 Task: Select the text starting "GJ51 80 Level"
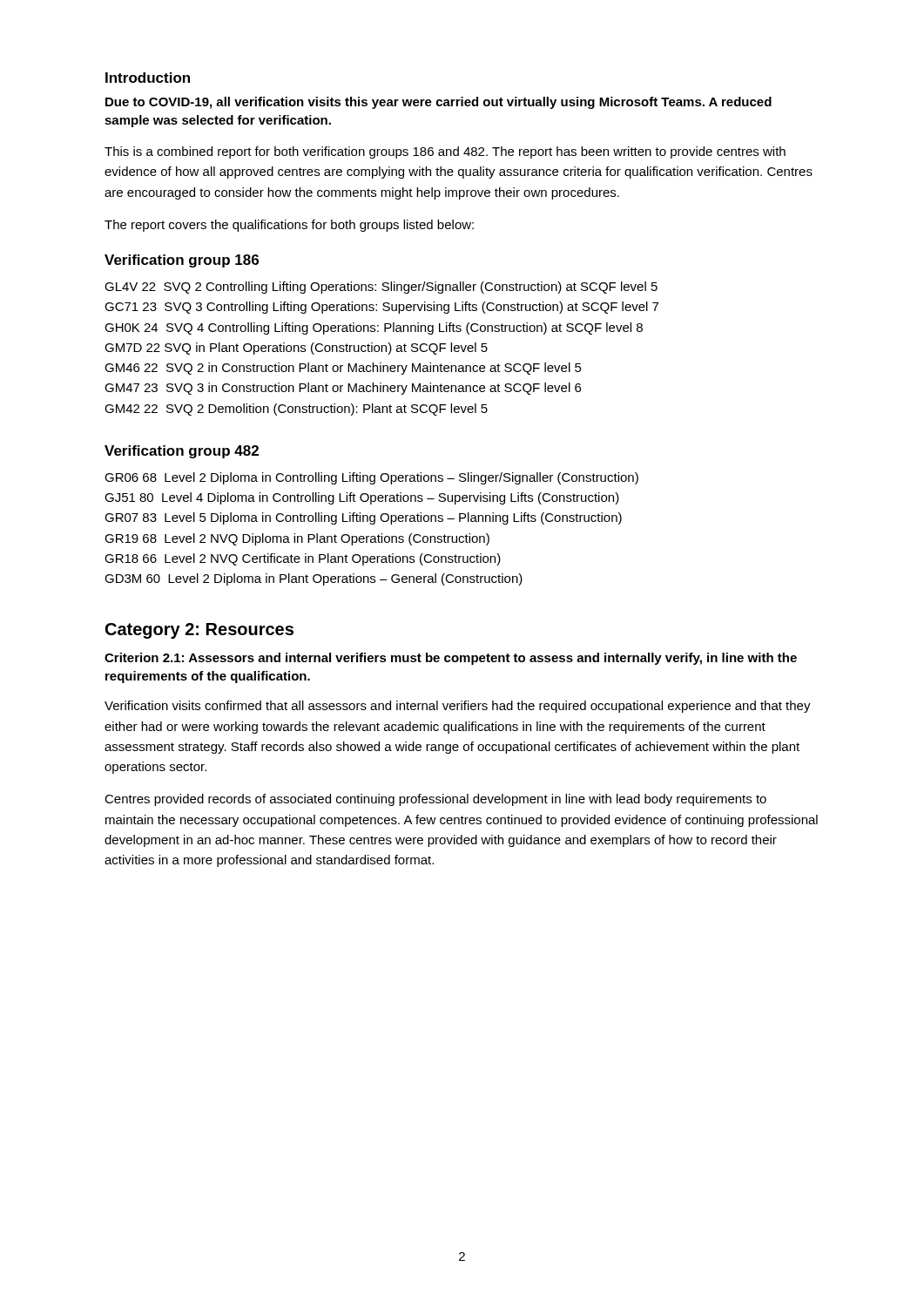click(362, 497)
